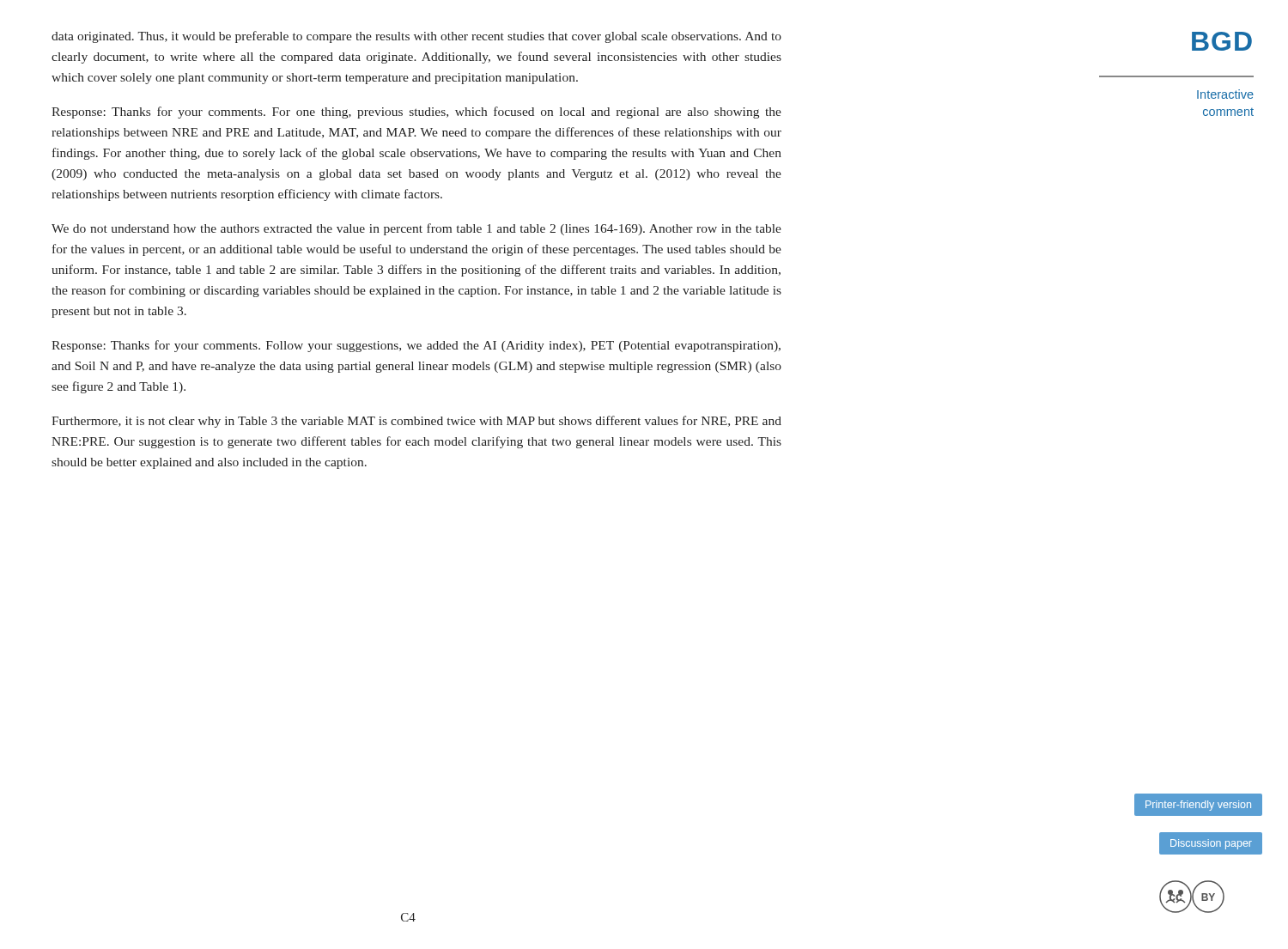Click on the text block that reads "Response: Thanks for your comments. For"

(416, 153)
